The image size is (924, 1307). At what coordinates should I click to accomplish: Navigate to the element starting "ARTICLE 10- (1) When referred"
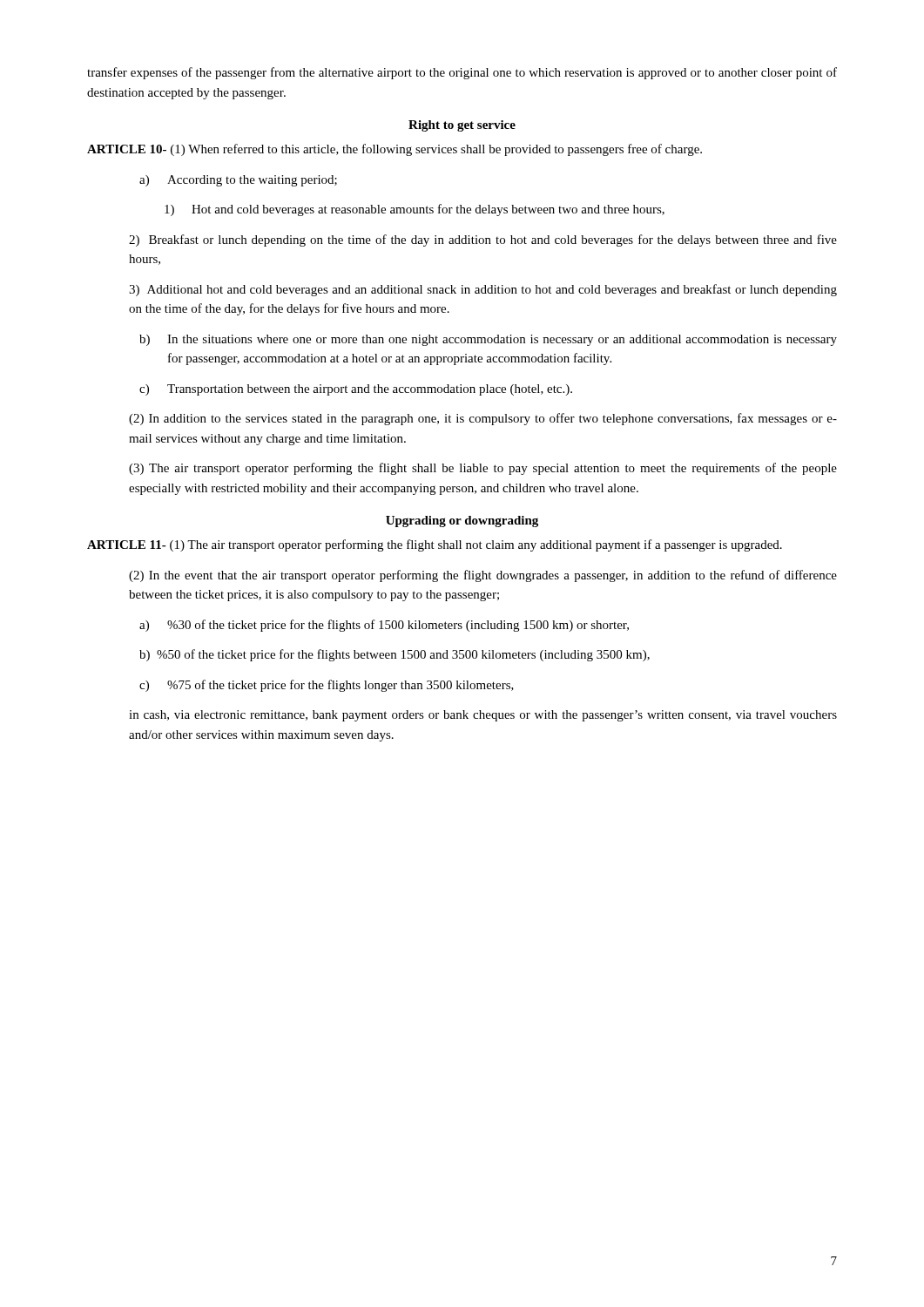tap(462, 149)
